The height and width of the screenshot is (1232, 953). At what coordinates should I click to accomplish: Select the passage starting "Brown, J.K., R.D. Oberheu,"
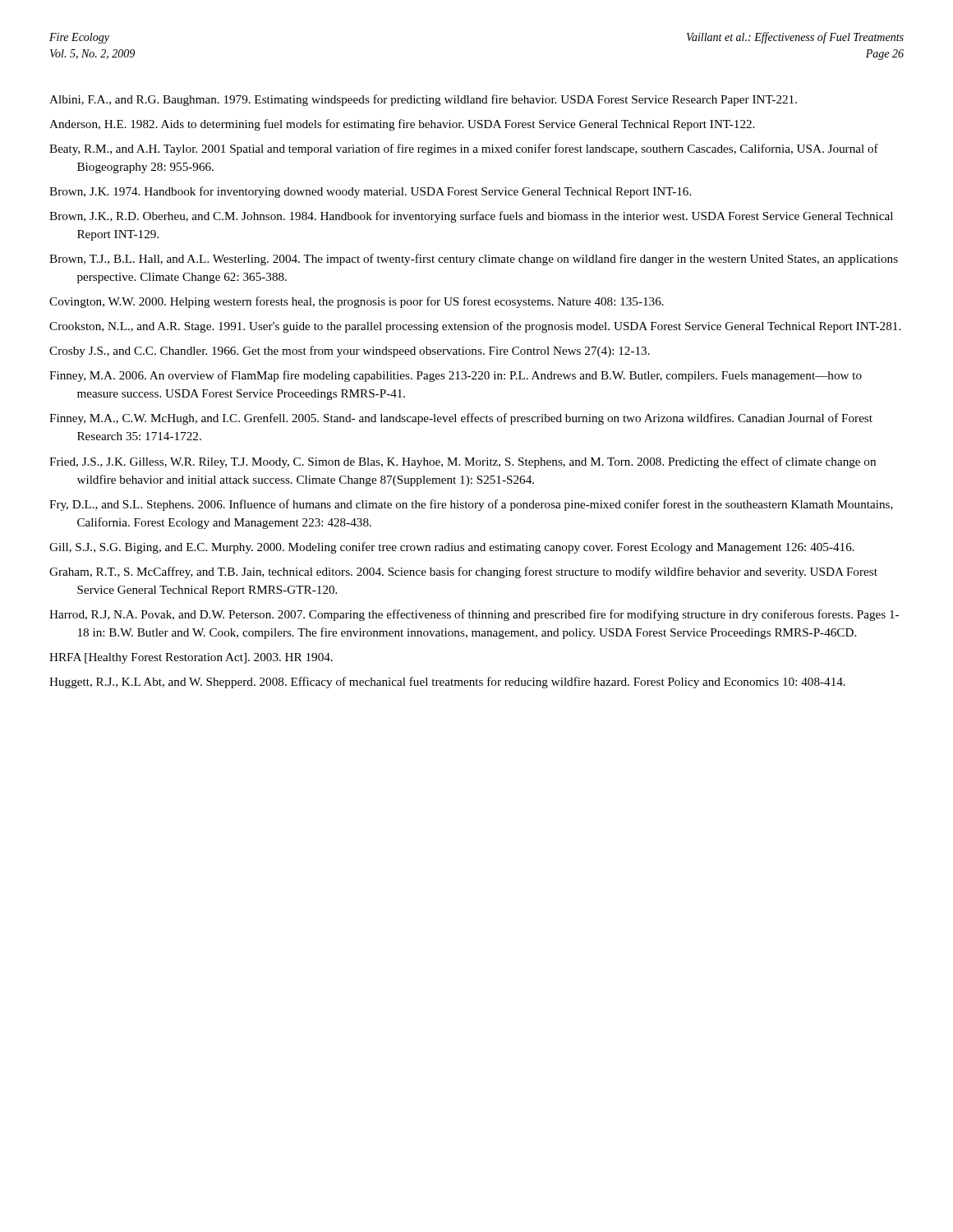pyautogui.click(x=471, y=225)
